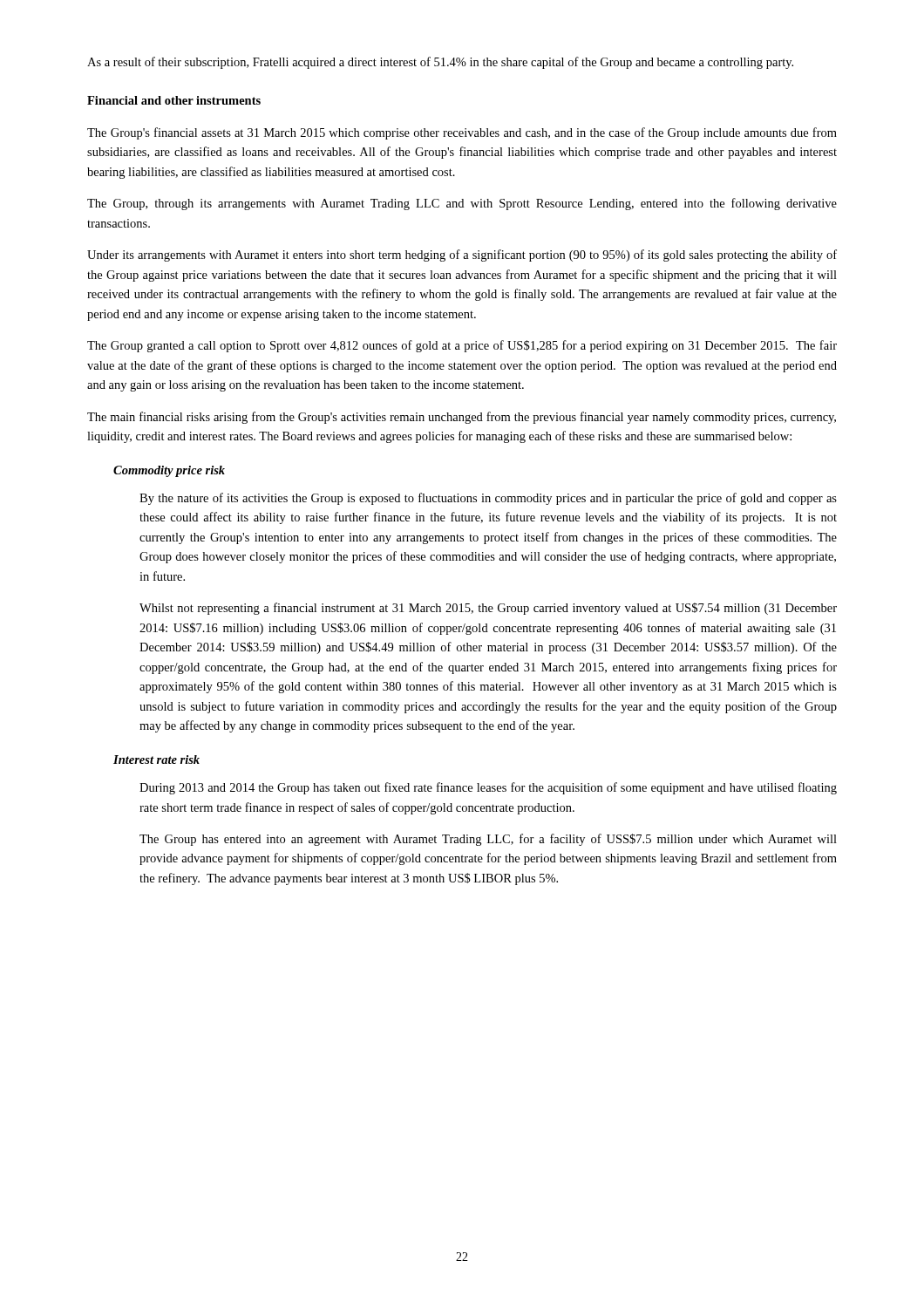Find "Commodity price risk" on this page

(169, 470)
